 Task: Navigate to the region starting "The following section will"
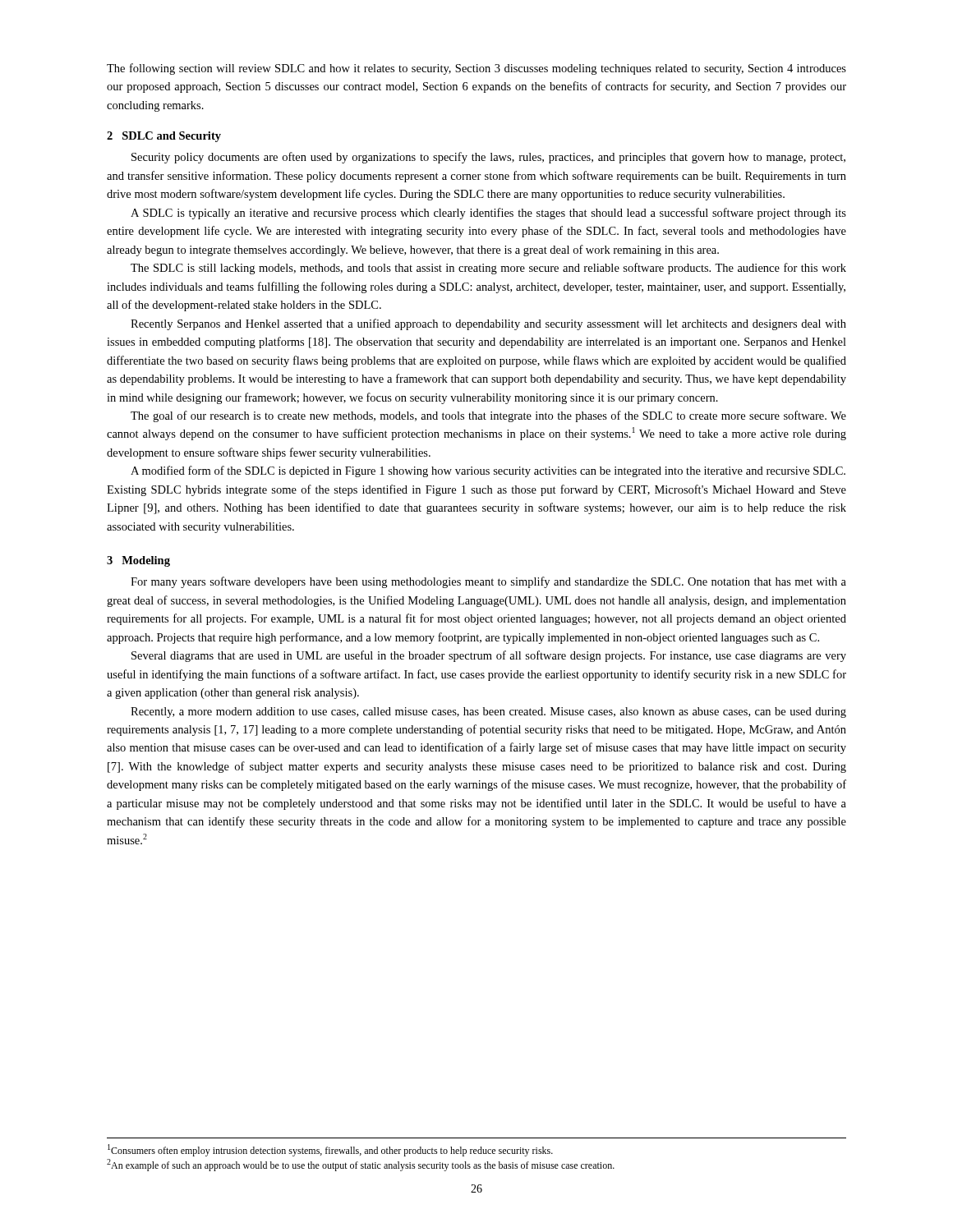pyautogui.click(x=476, y=87)
